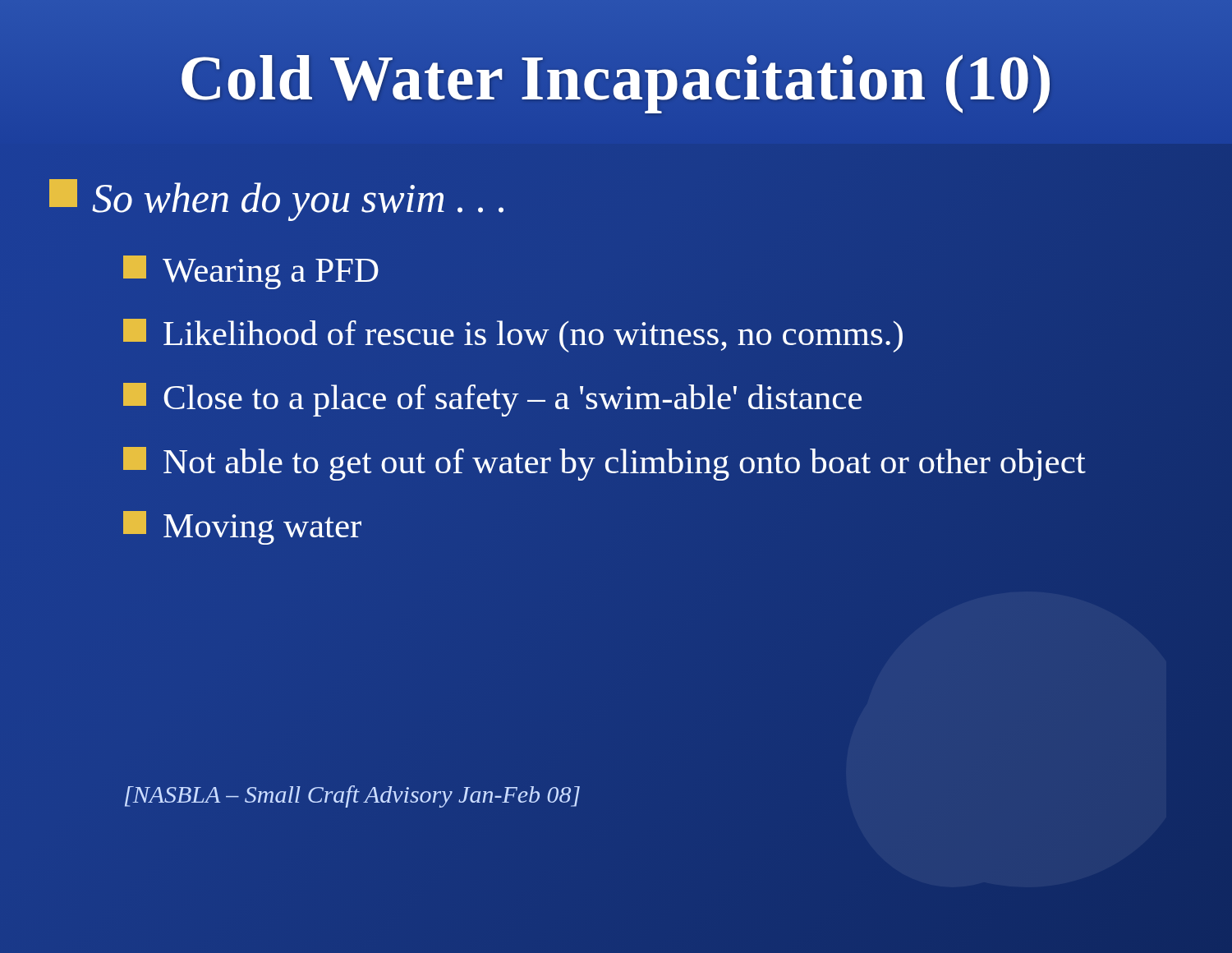1232x953 pixels.
Task: Select the element starting "Likelihood of rescue"
Action: coord(514,334)
